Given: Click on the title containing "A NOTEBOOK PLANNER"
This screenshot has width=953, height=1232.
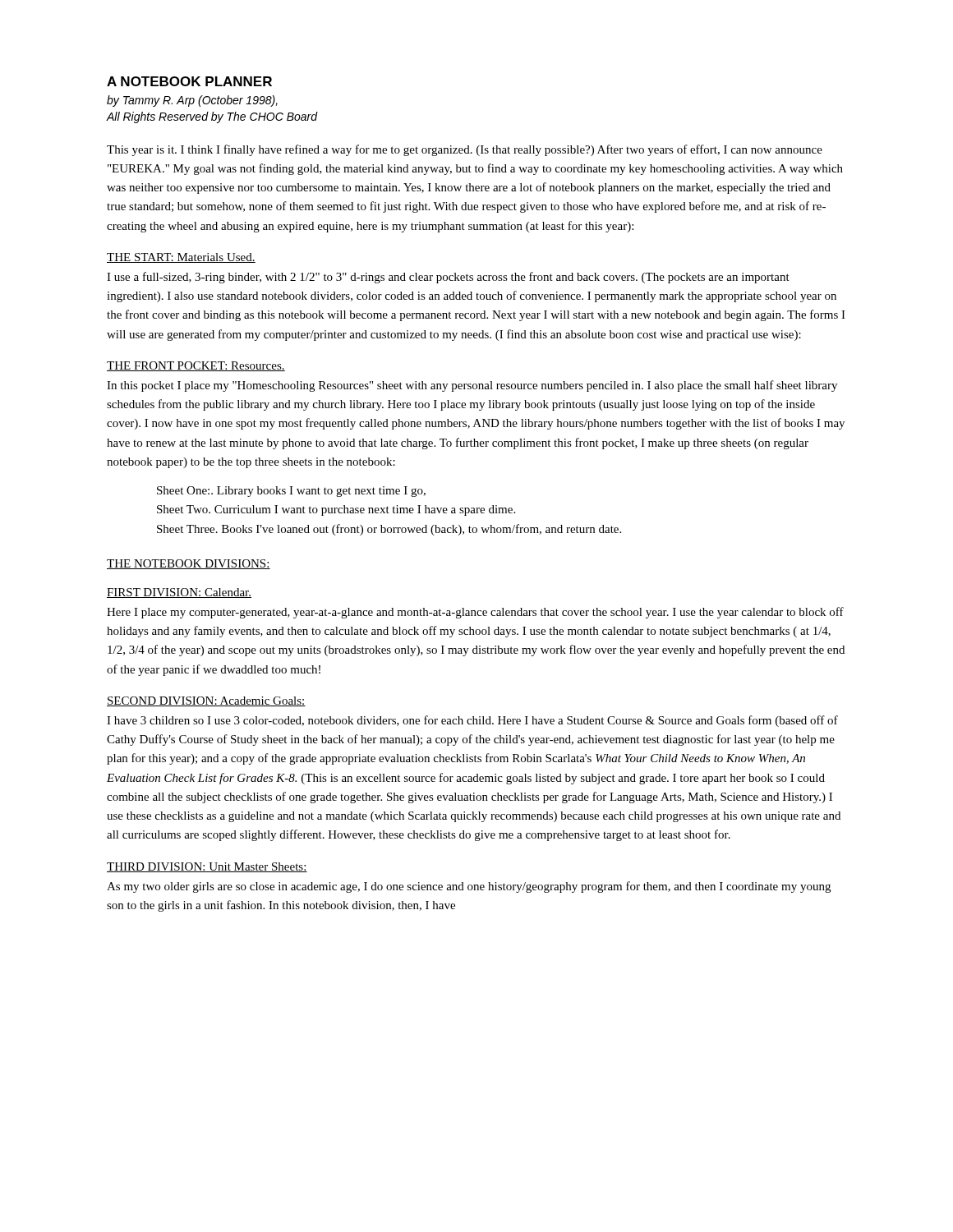Looking at the screenshot, I should click(x=189, y=81).
